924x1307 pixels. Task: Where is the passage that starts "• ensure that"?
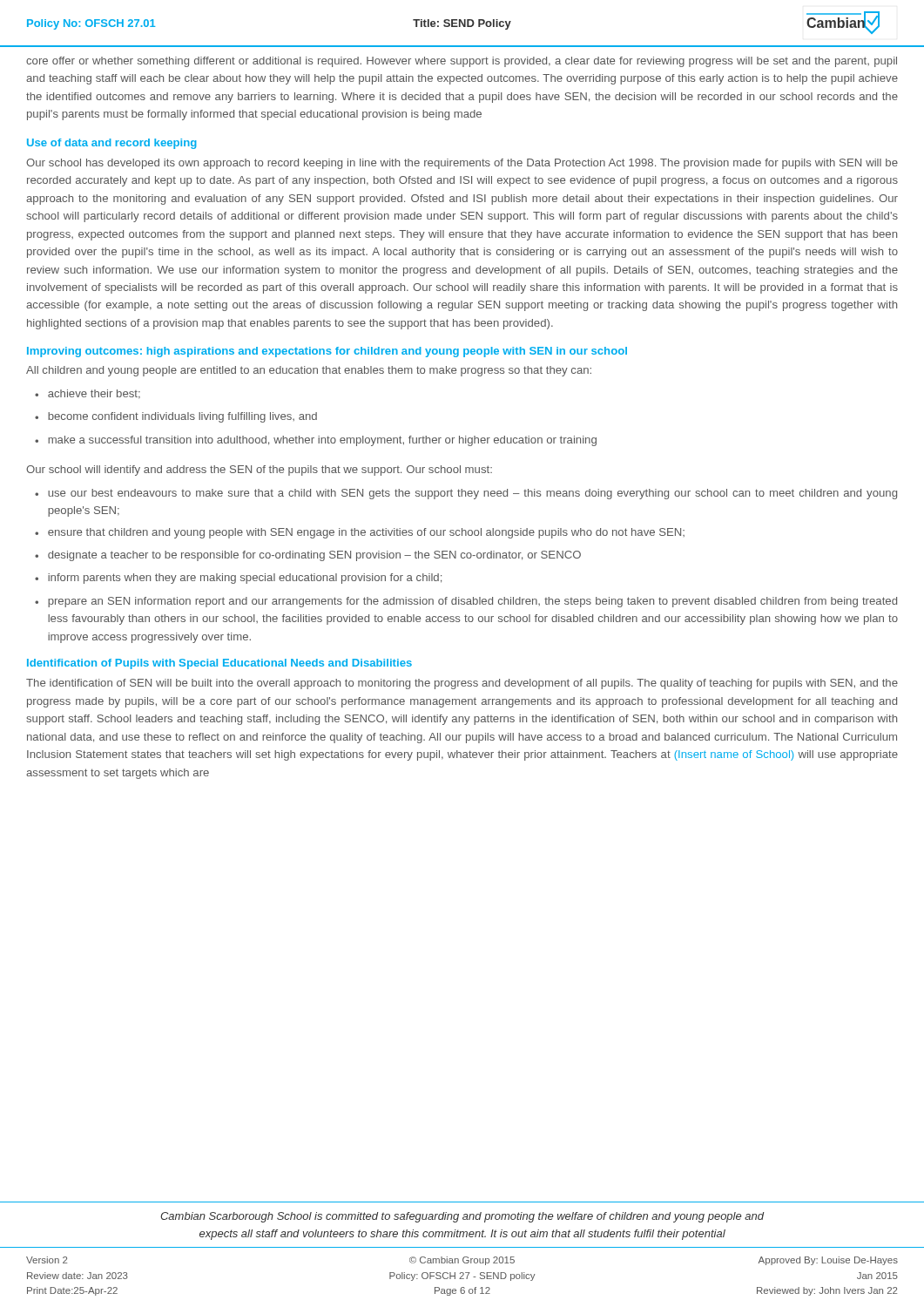tap(466, 533)
